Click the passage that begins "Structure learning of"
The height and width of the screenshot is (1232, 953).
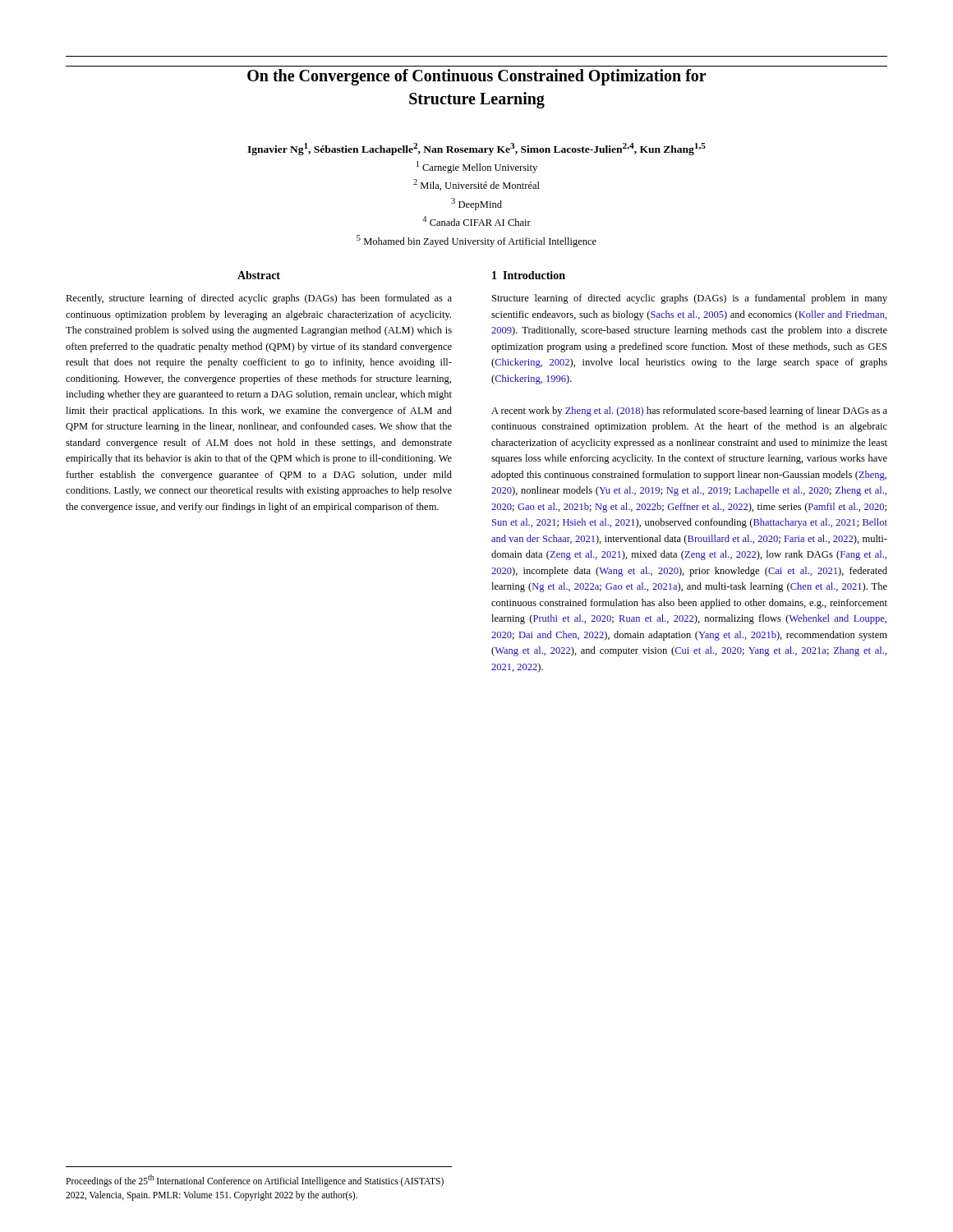pyautogui.click(x=689, y=482)
